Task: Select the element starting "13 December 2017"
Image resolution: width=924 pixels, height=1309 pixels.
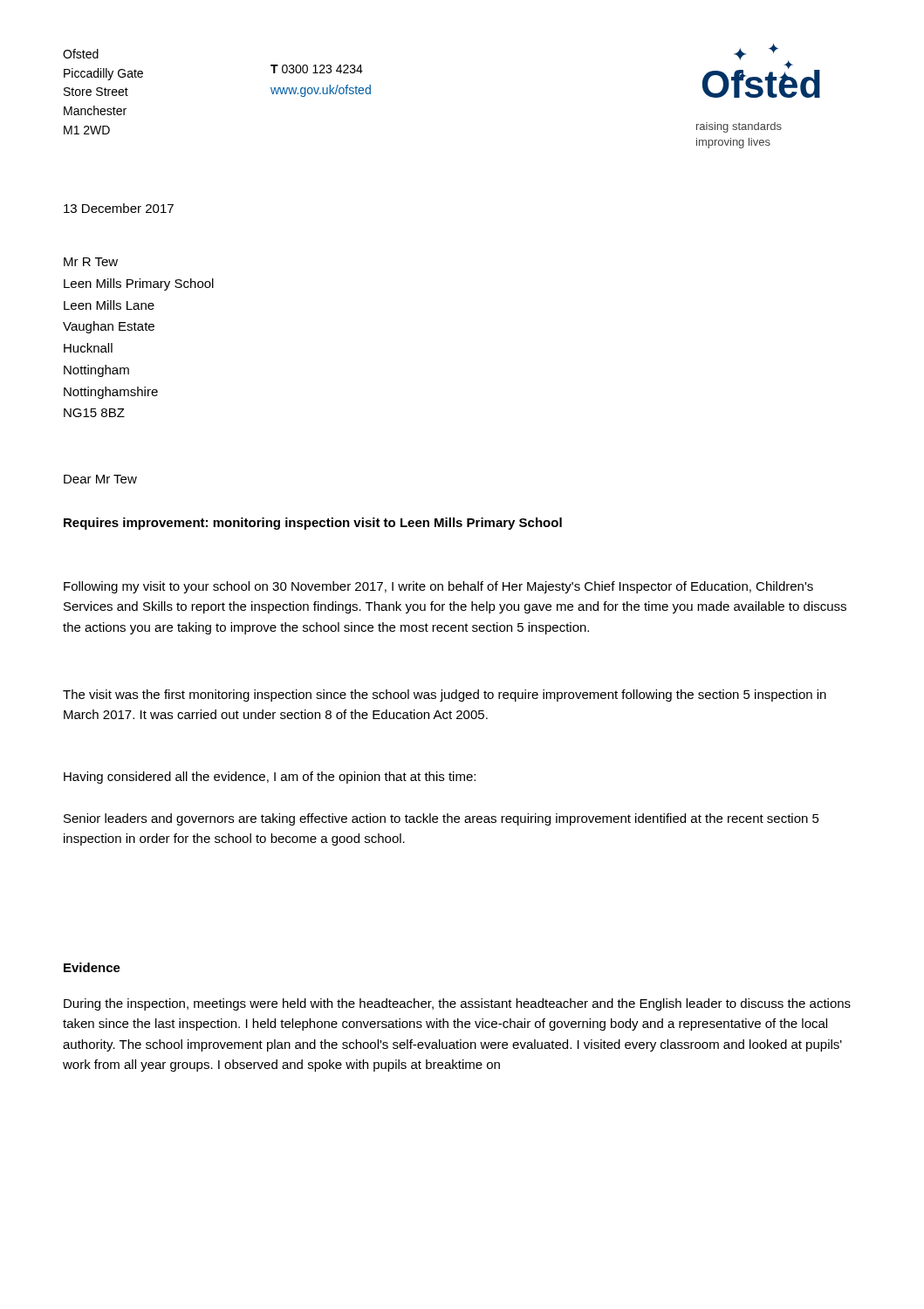Action: coord(119,208)
